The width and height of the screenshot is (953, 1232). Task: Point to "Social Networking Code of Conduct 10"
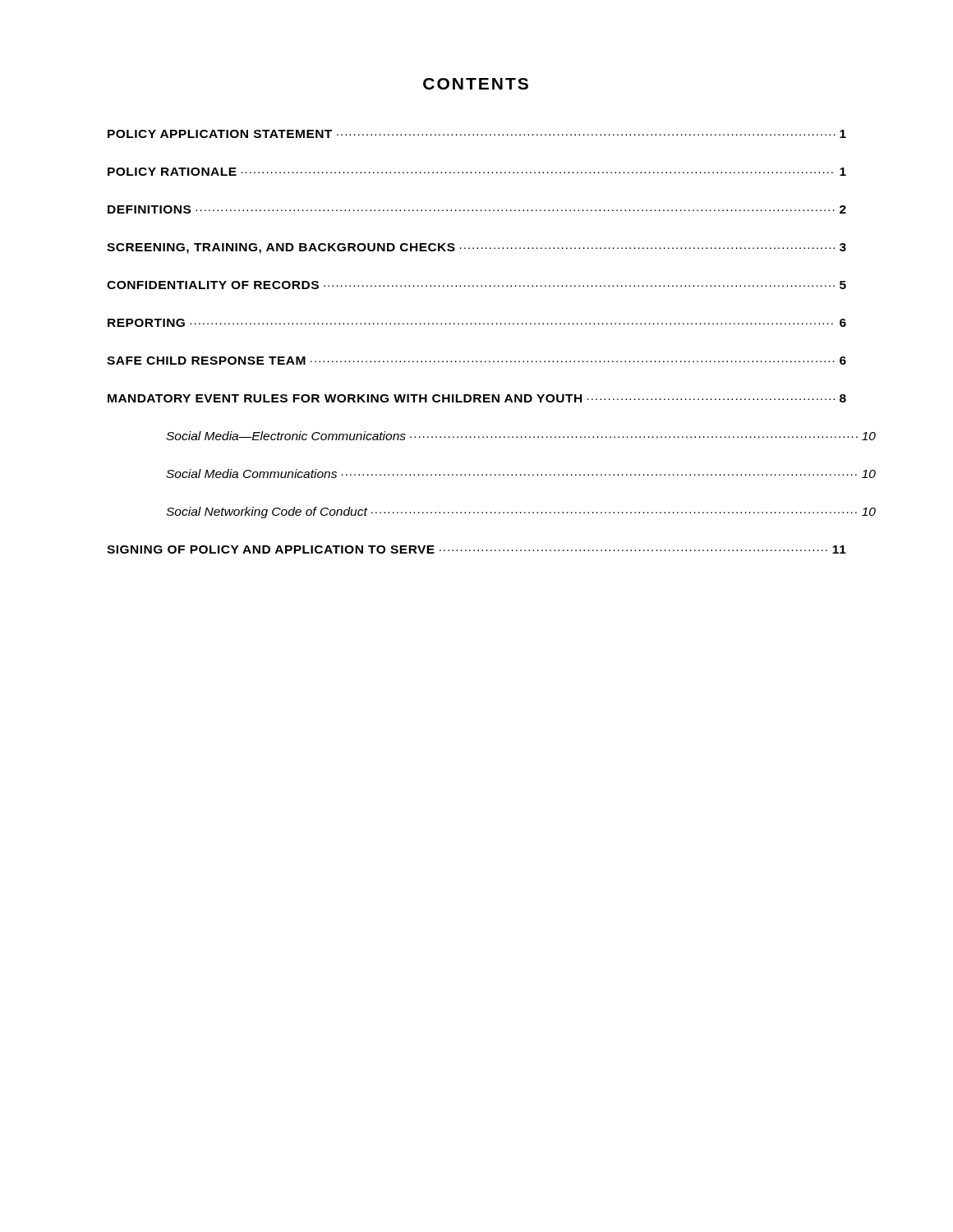coord(521,512)
